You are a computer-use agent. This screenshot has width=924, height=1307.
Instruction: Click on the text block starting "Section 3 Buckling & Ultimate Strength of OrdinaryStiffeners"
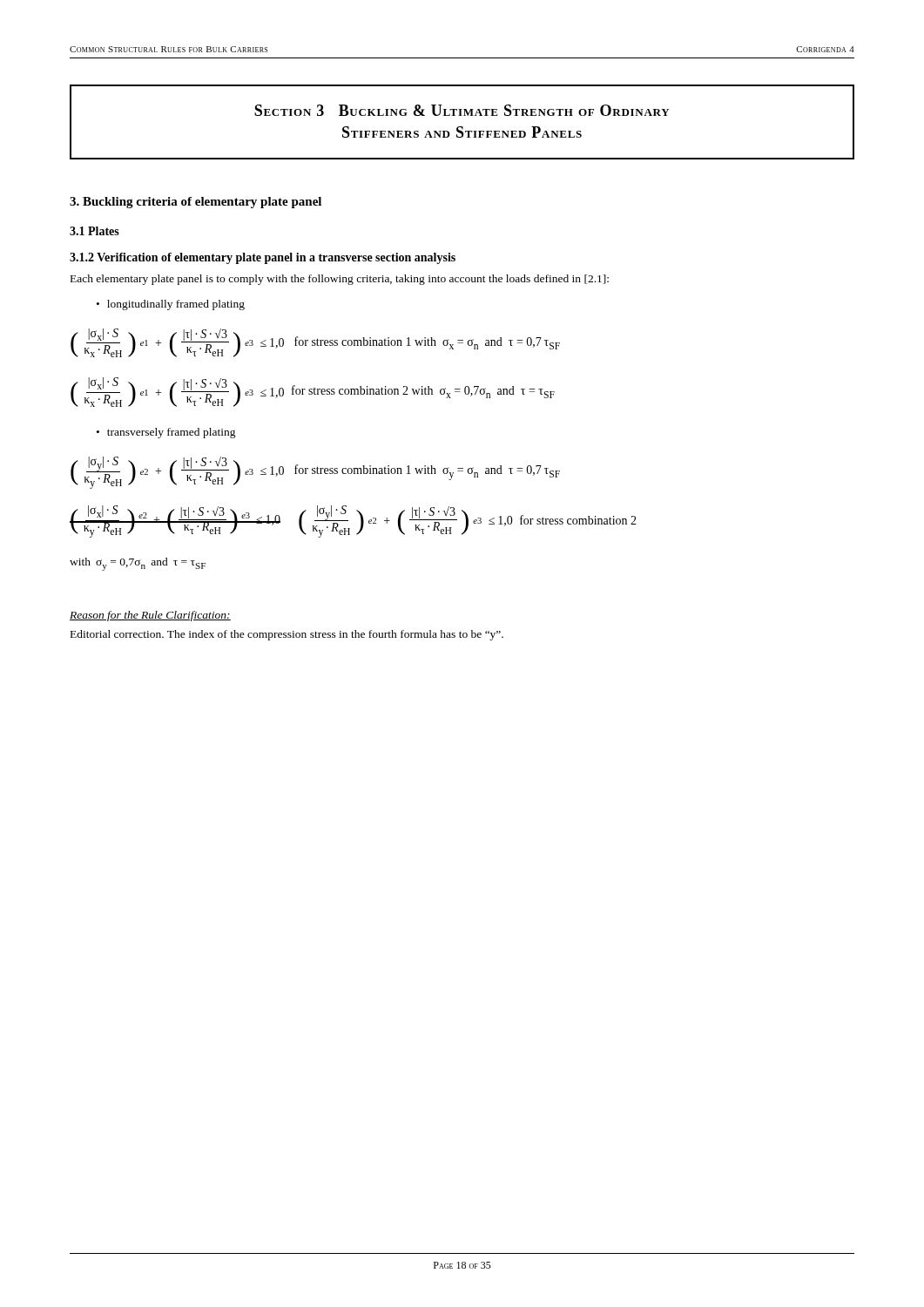point(462,122)
